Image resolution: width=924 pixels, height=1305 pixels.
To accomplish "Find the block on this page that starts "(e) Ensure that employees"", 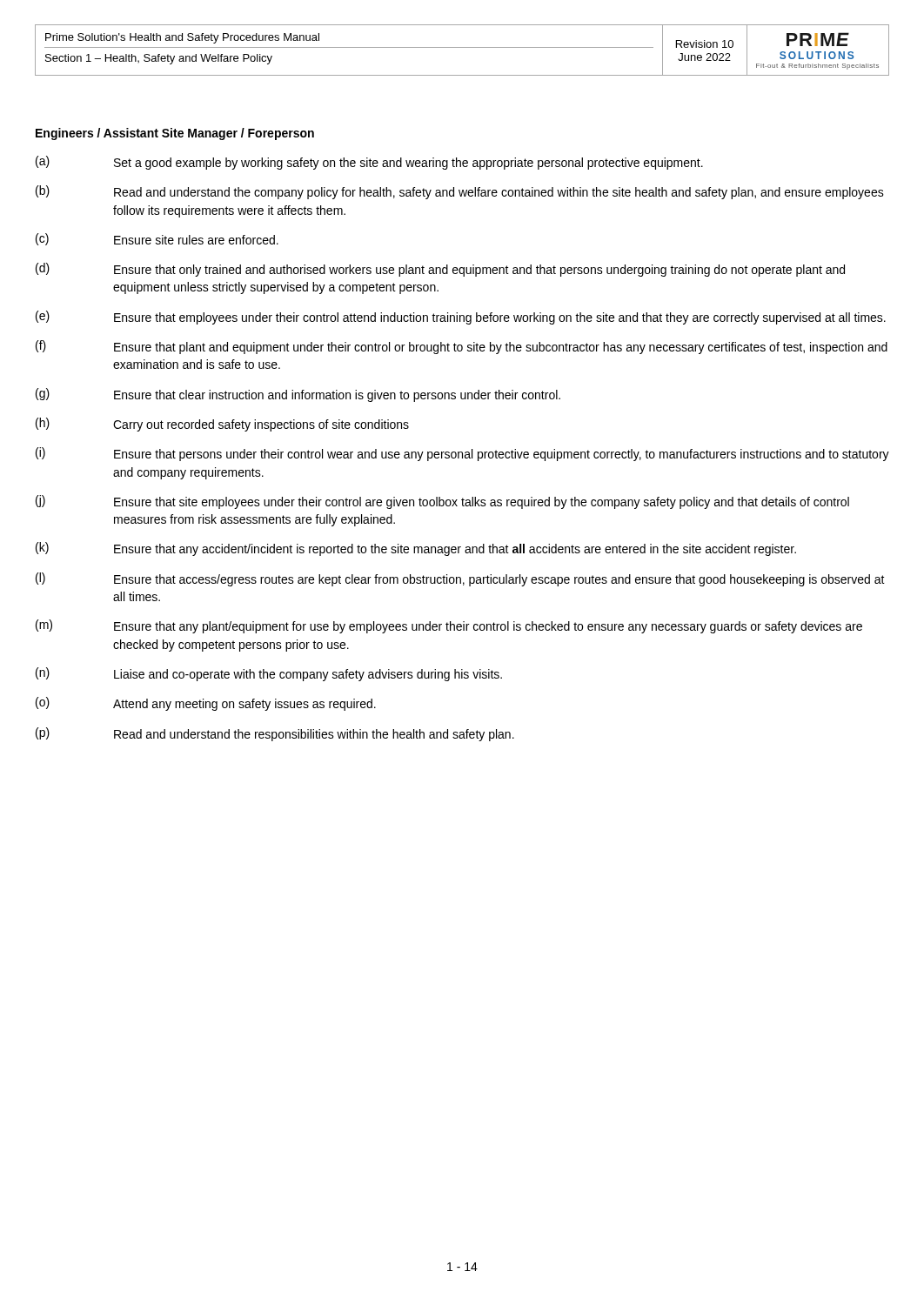I will pyautogui.click(x=462, y=318).
